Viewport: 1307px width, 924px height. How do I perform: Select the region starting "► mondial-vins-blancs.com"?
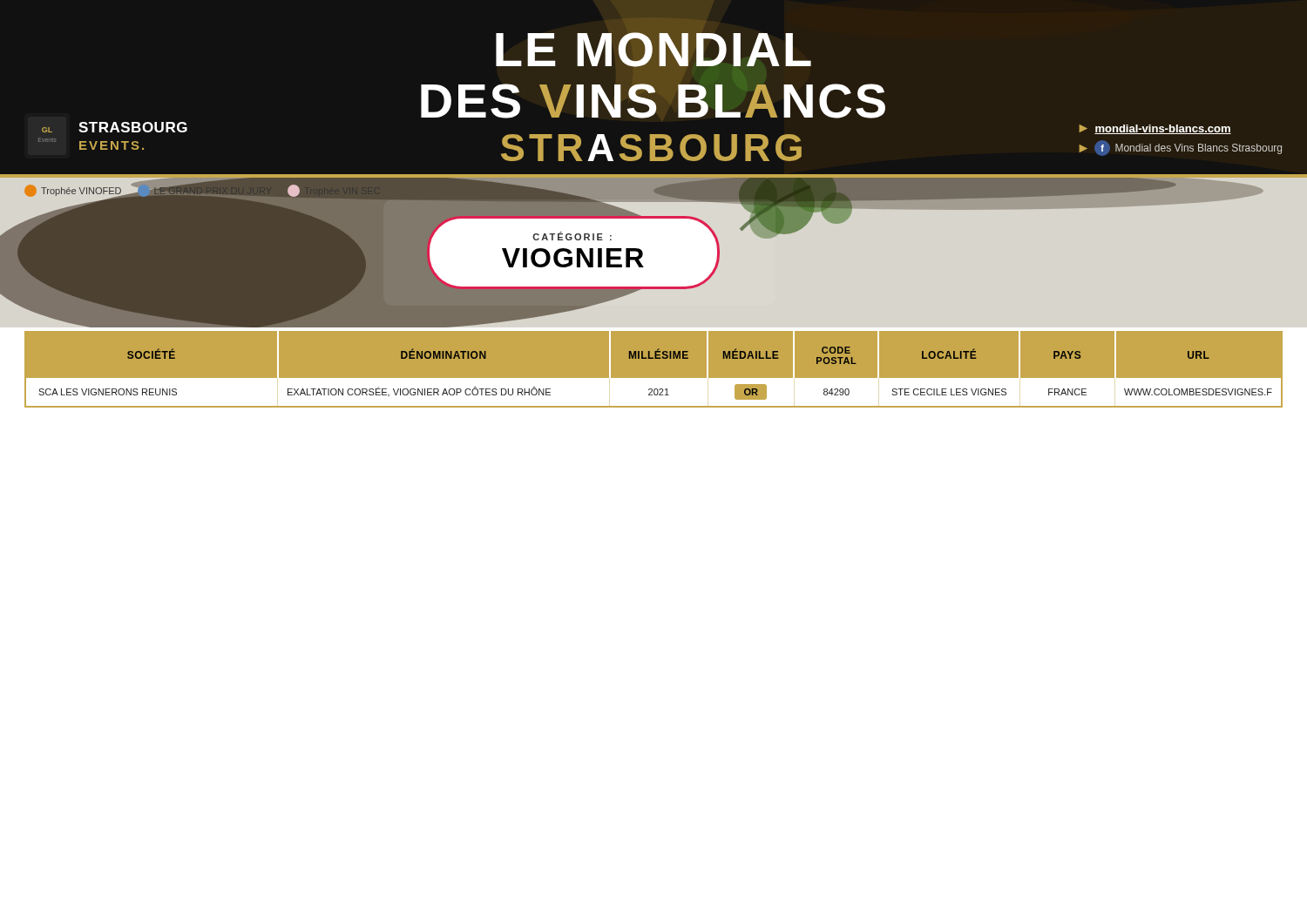click(1154, 128)
